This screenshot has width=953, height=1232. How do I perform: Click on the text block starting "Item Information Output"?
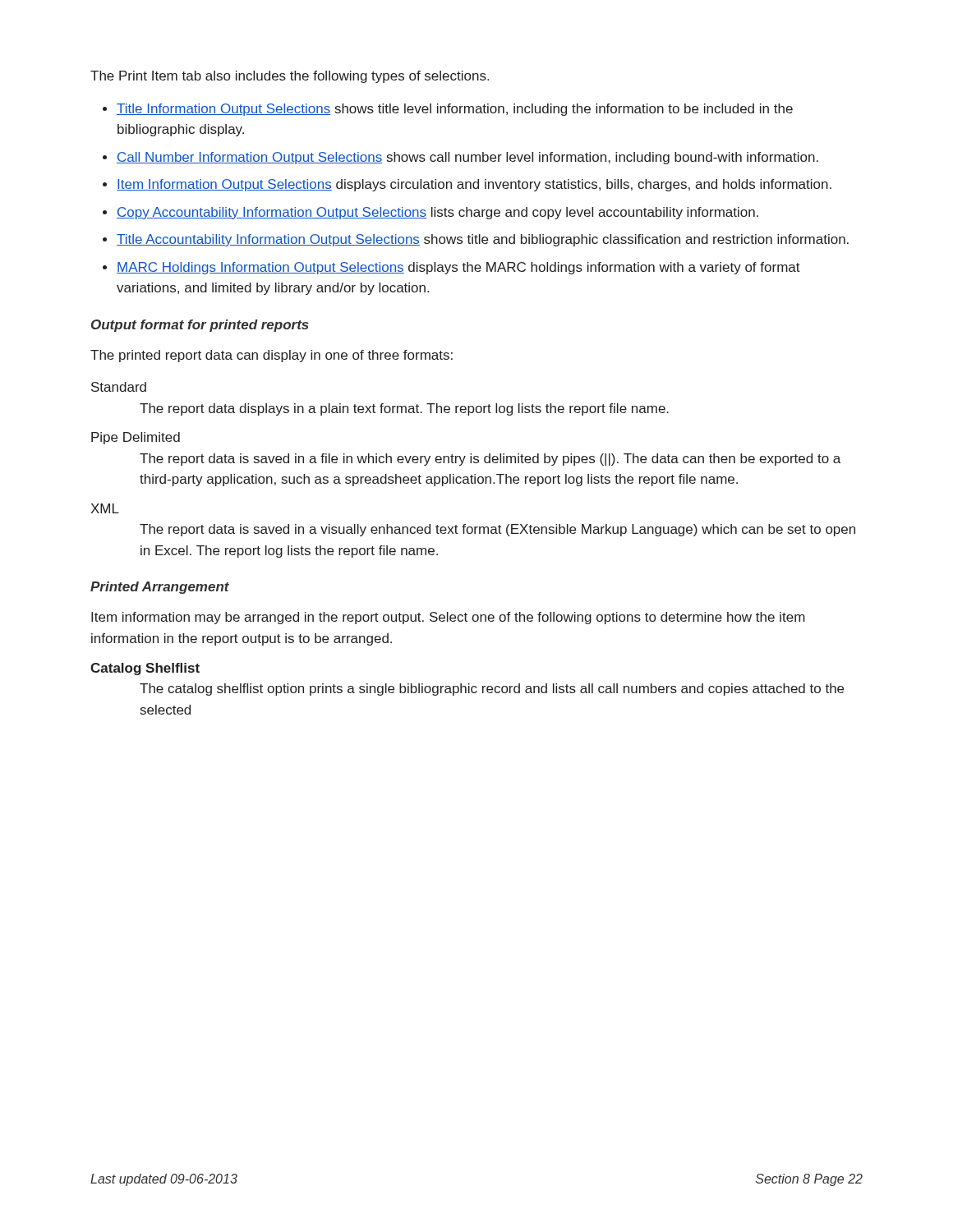475,184
